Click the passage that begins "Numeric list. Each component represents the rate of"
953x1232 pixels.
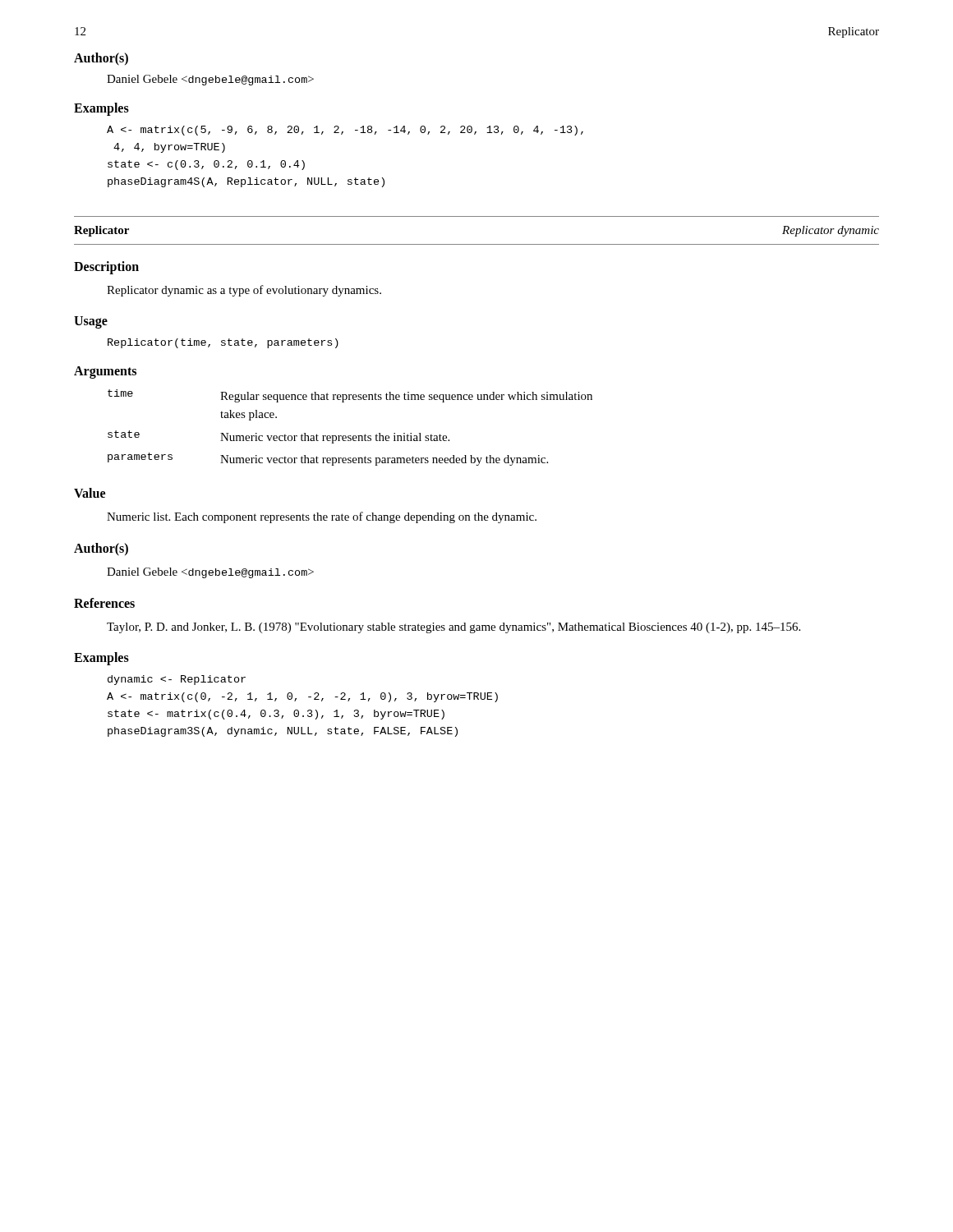pyautogui.click(x=322, y=517)
